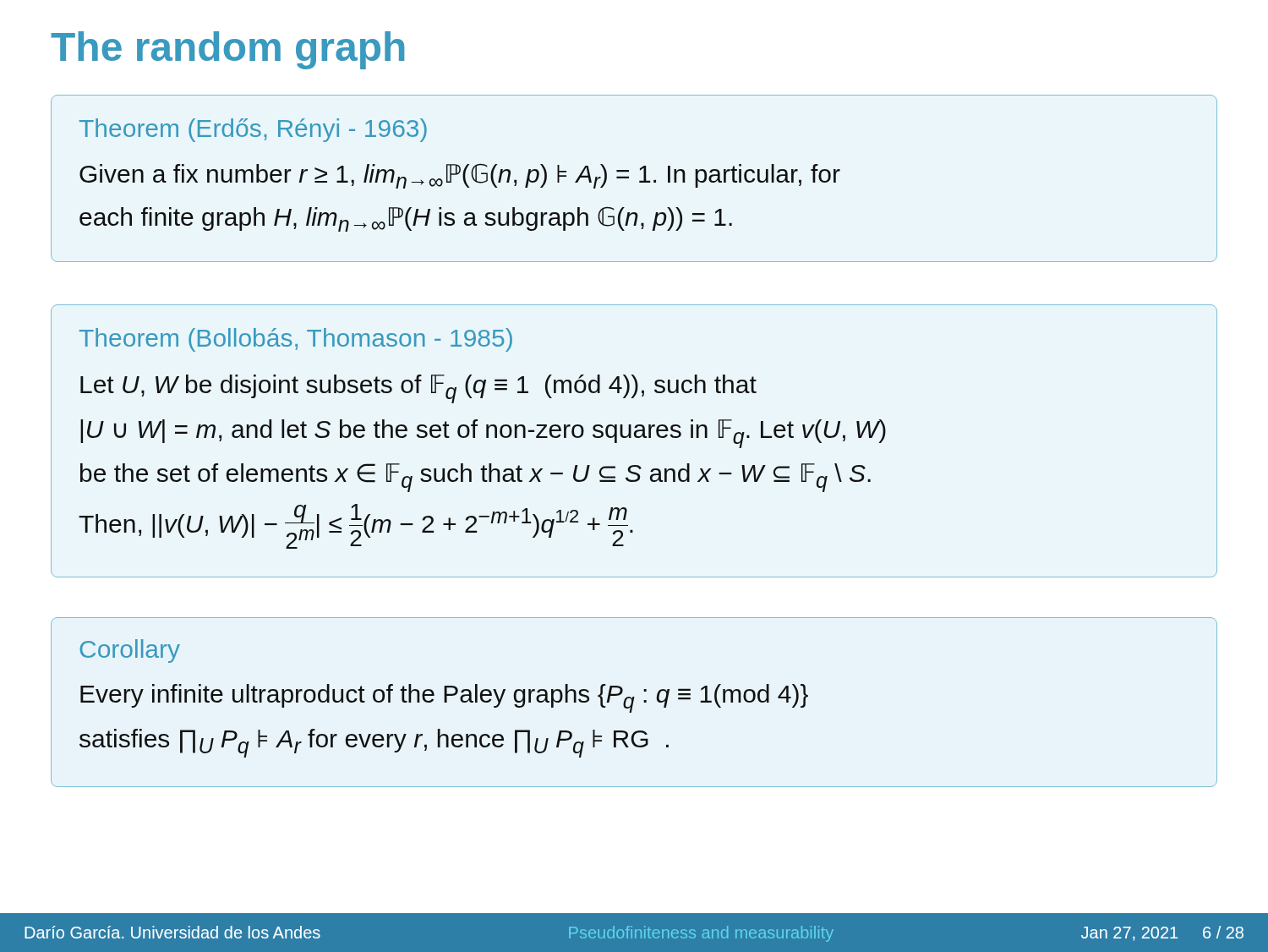Viewport: 1268px width, 952px height.
Task: Navigate to the element starting "Corollary Every infinite"
Action: 634,699
